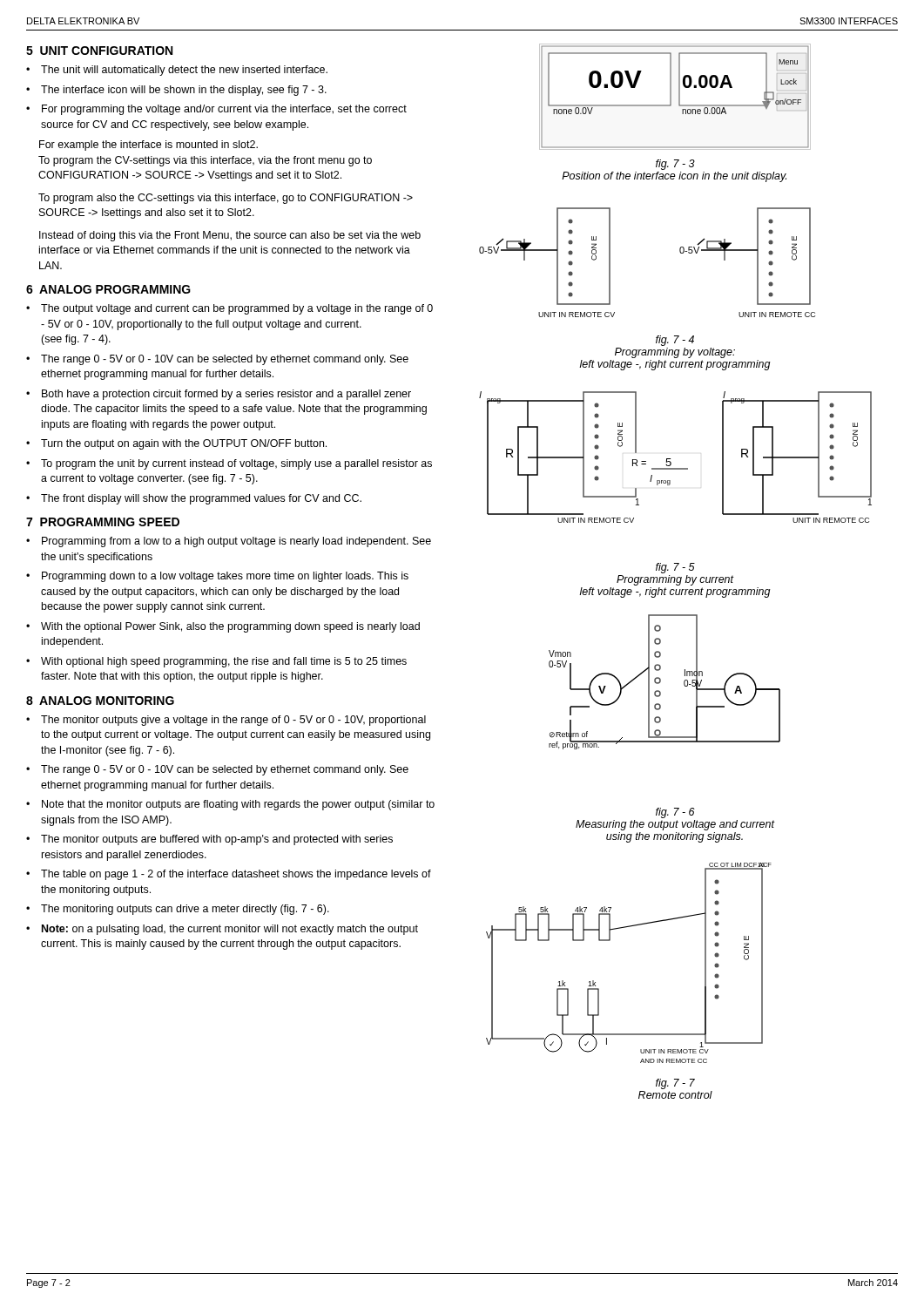
Task: Find the list item containing "• The interface icon"
Action: [x=177, y=90]
